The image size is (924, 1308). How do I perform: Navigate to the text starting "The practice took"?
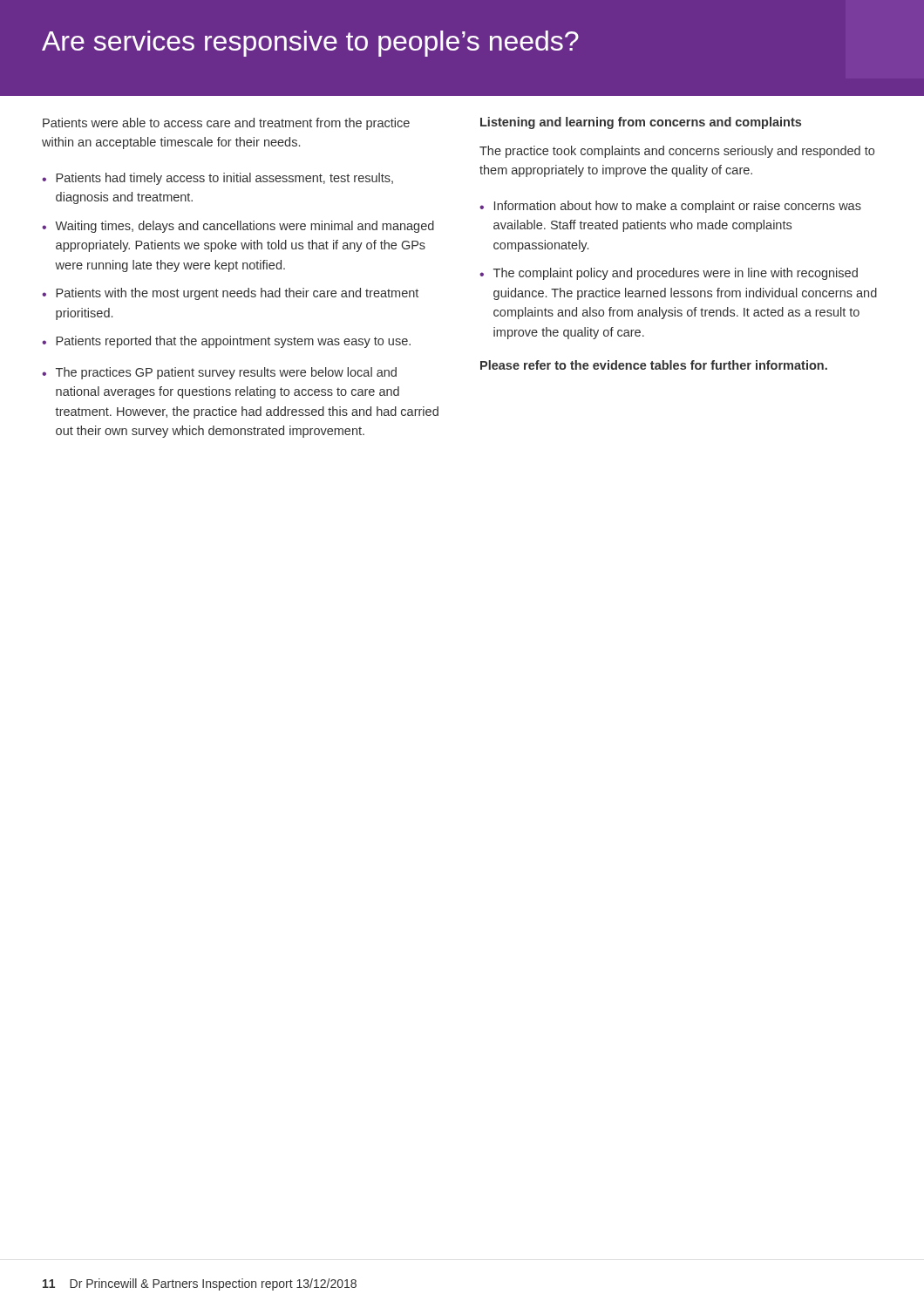[677, 160]
